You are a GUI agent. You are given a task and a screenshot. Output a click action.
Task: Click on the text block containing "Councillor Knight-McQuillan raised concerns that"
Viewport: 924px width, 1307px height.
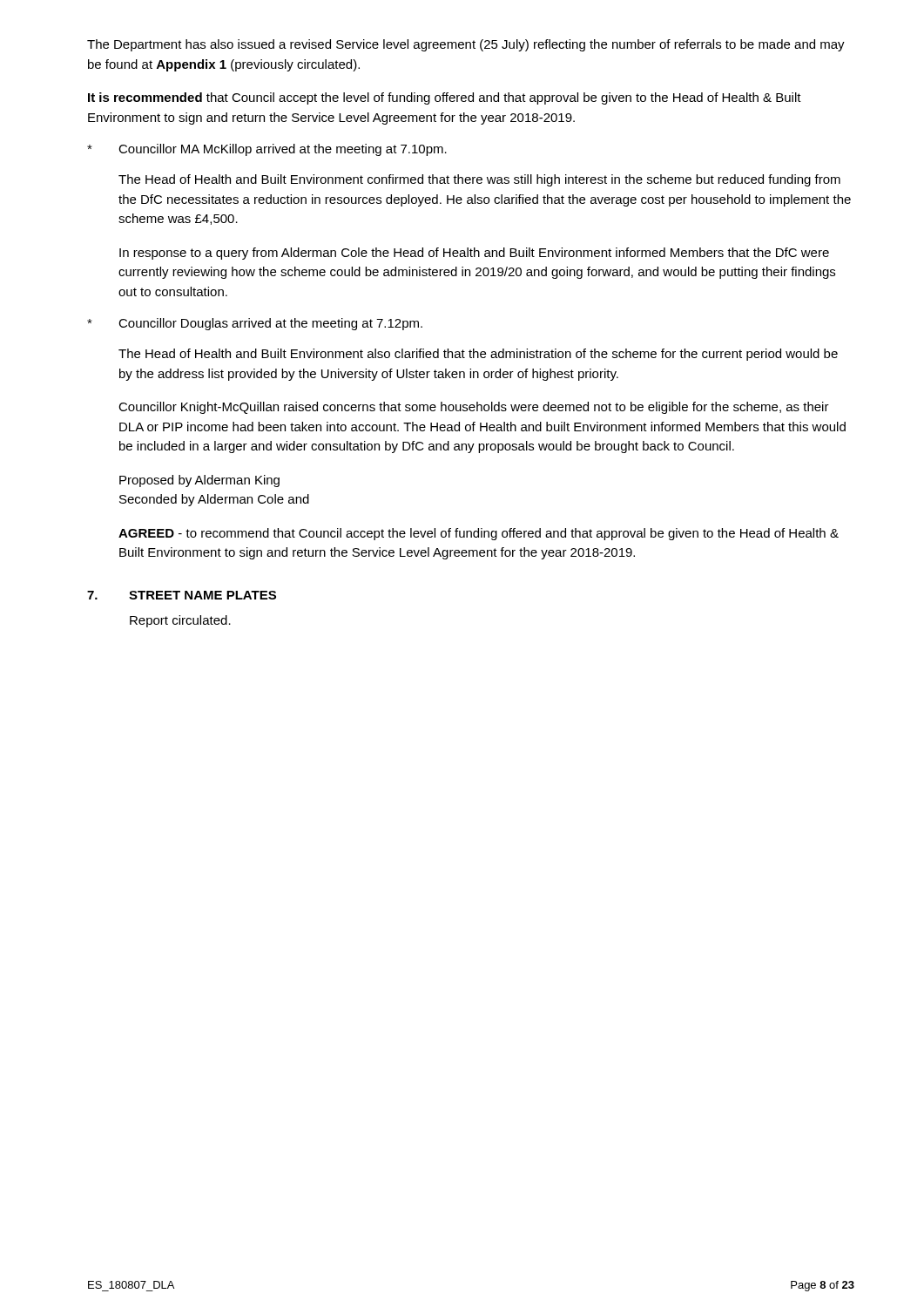pyautogui.click(x=482, y=426)
